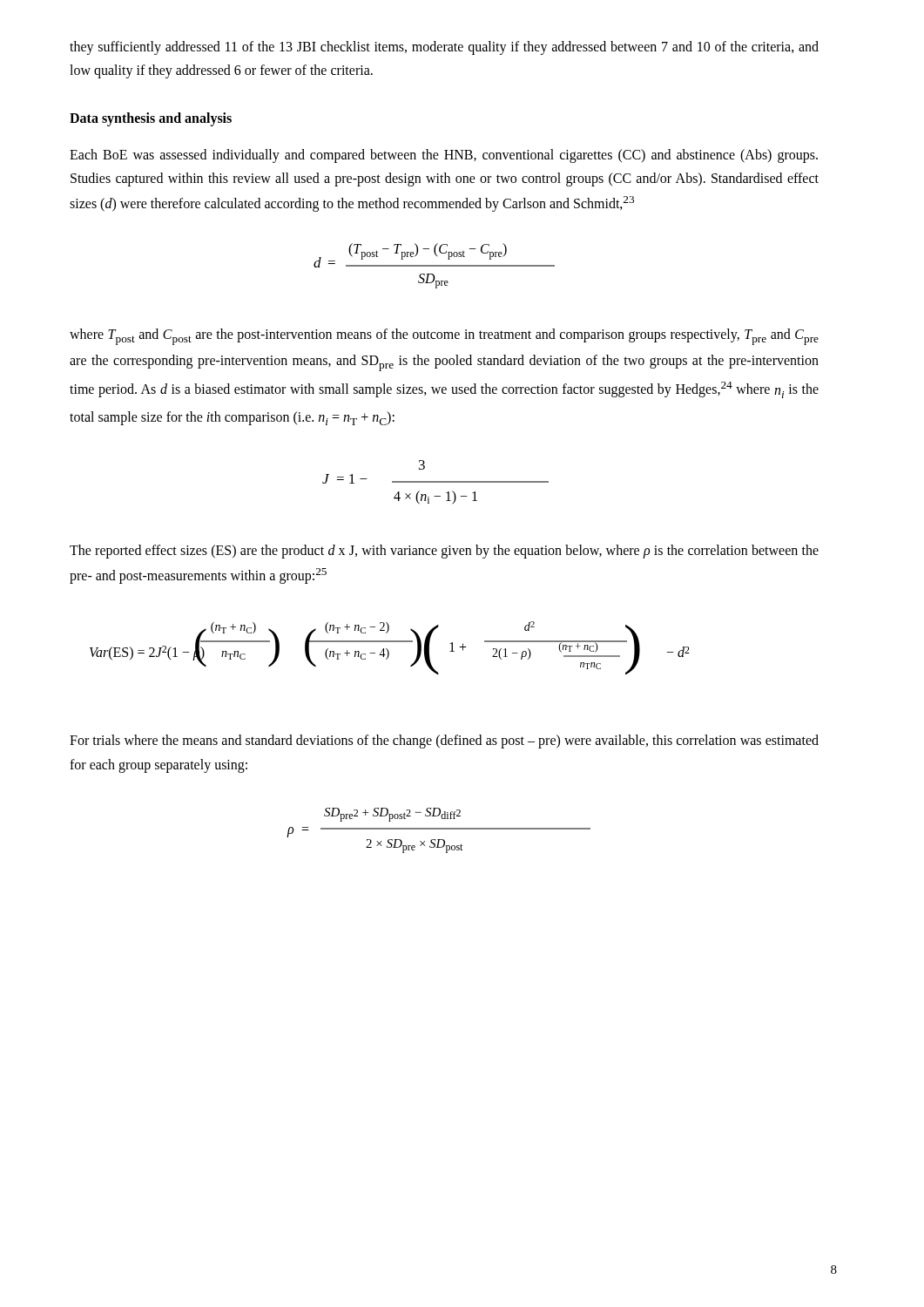Locate the formula that says "d = (Tpost − Tpre) −"

click(x=444, y=265)
